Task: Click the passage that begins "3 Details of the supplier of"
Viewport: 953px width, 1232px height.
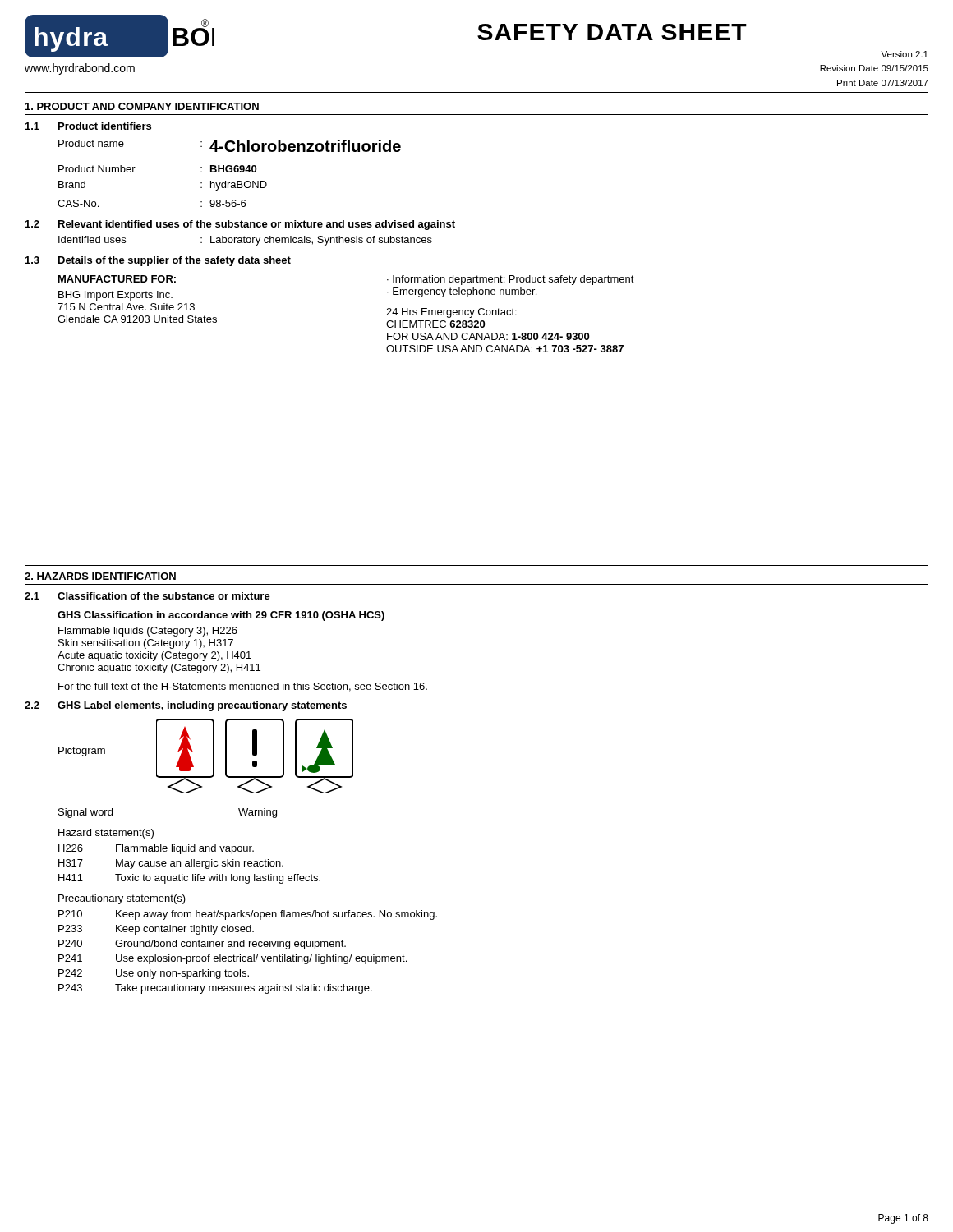Action: (x=476, y=304)
